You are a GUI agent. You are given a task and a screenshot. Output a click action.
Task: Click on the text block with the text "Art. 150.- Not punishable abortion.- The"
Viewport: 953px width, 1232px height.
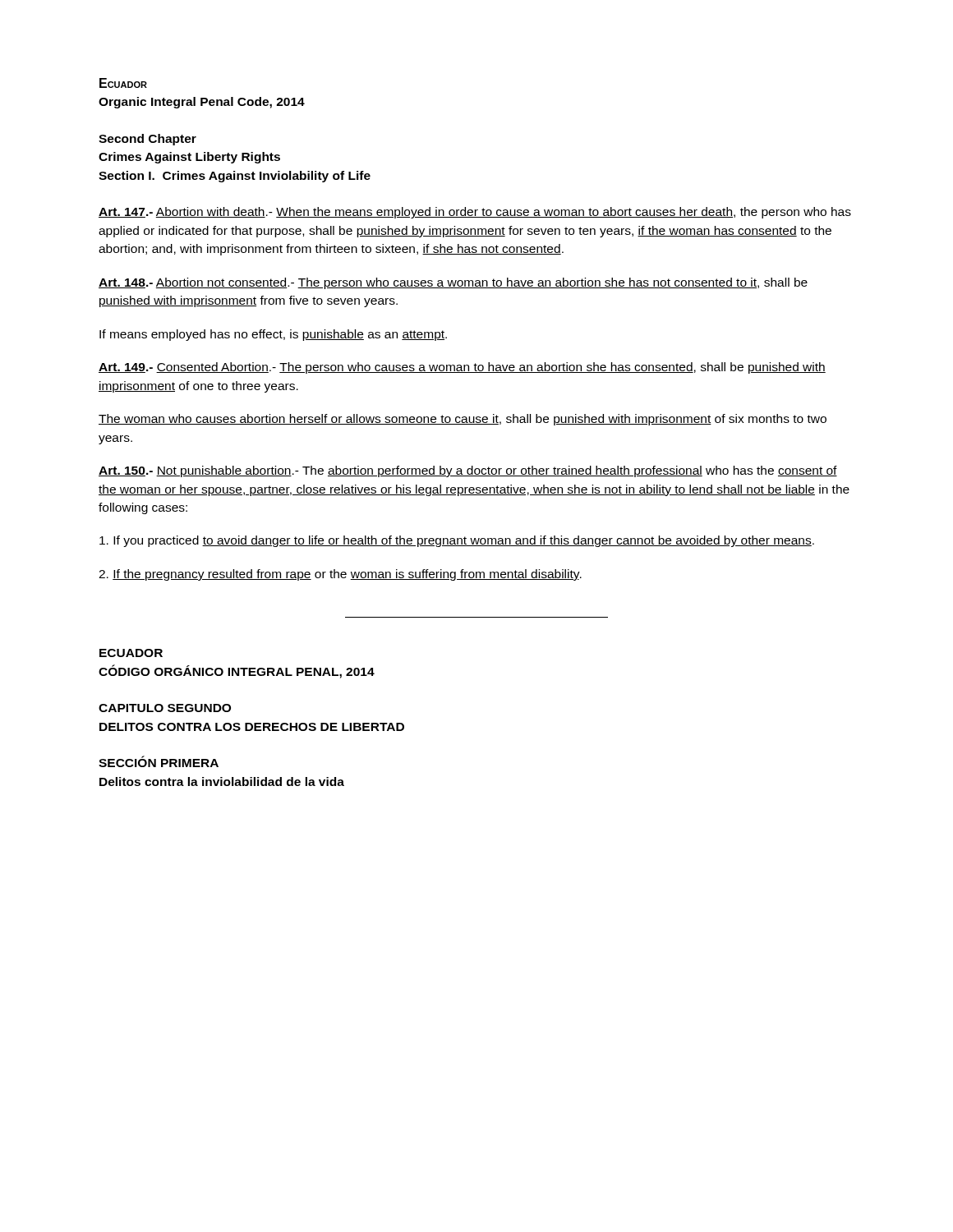(476, 489)
